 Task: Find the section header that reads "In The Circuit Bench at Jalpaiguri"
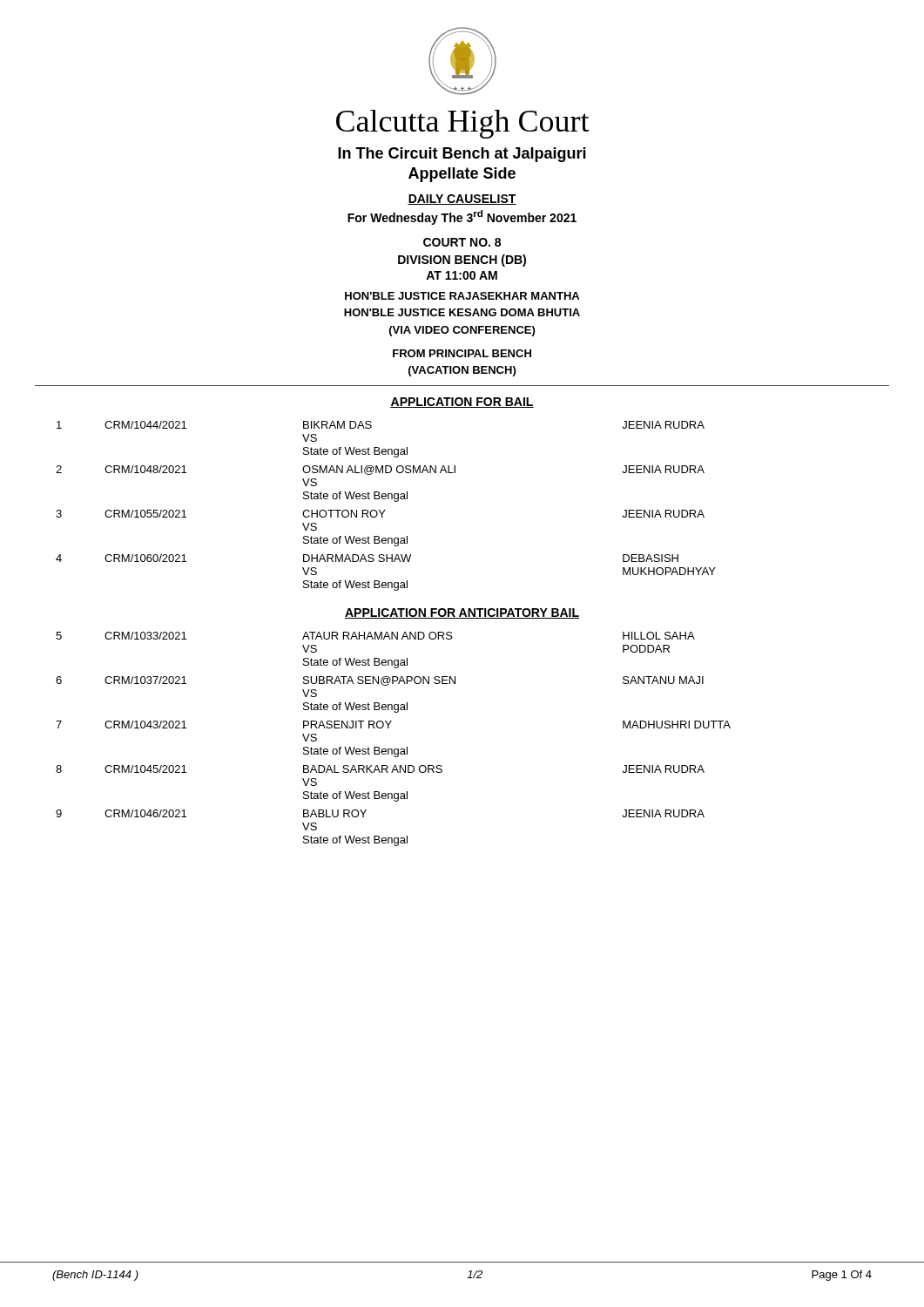coord(462,153)
